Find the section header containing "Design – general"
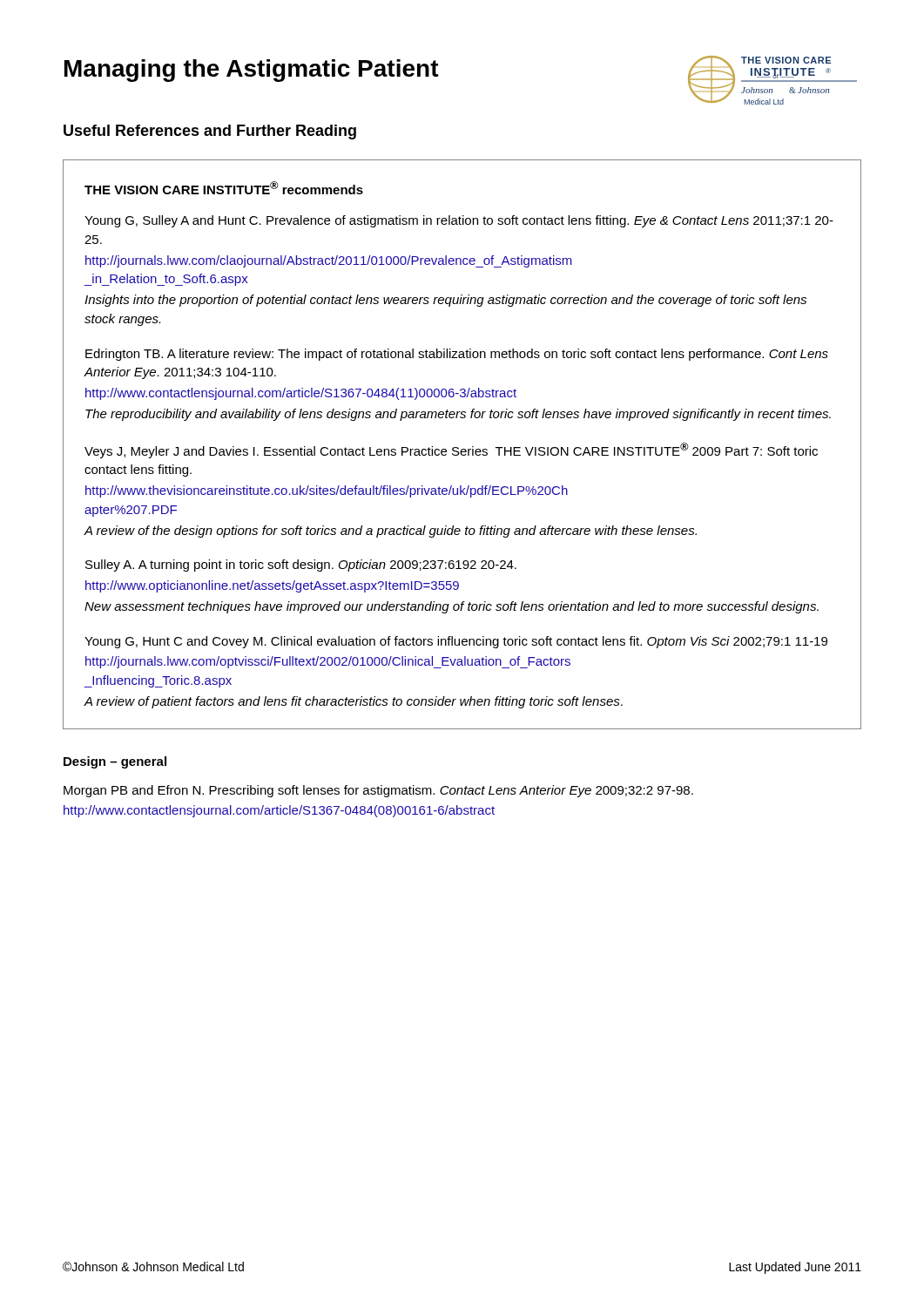The width and height of the screenshot is (924, 1307). pos(115,761)
